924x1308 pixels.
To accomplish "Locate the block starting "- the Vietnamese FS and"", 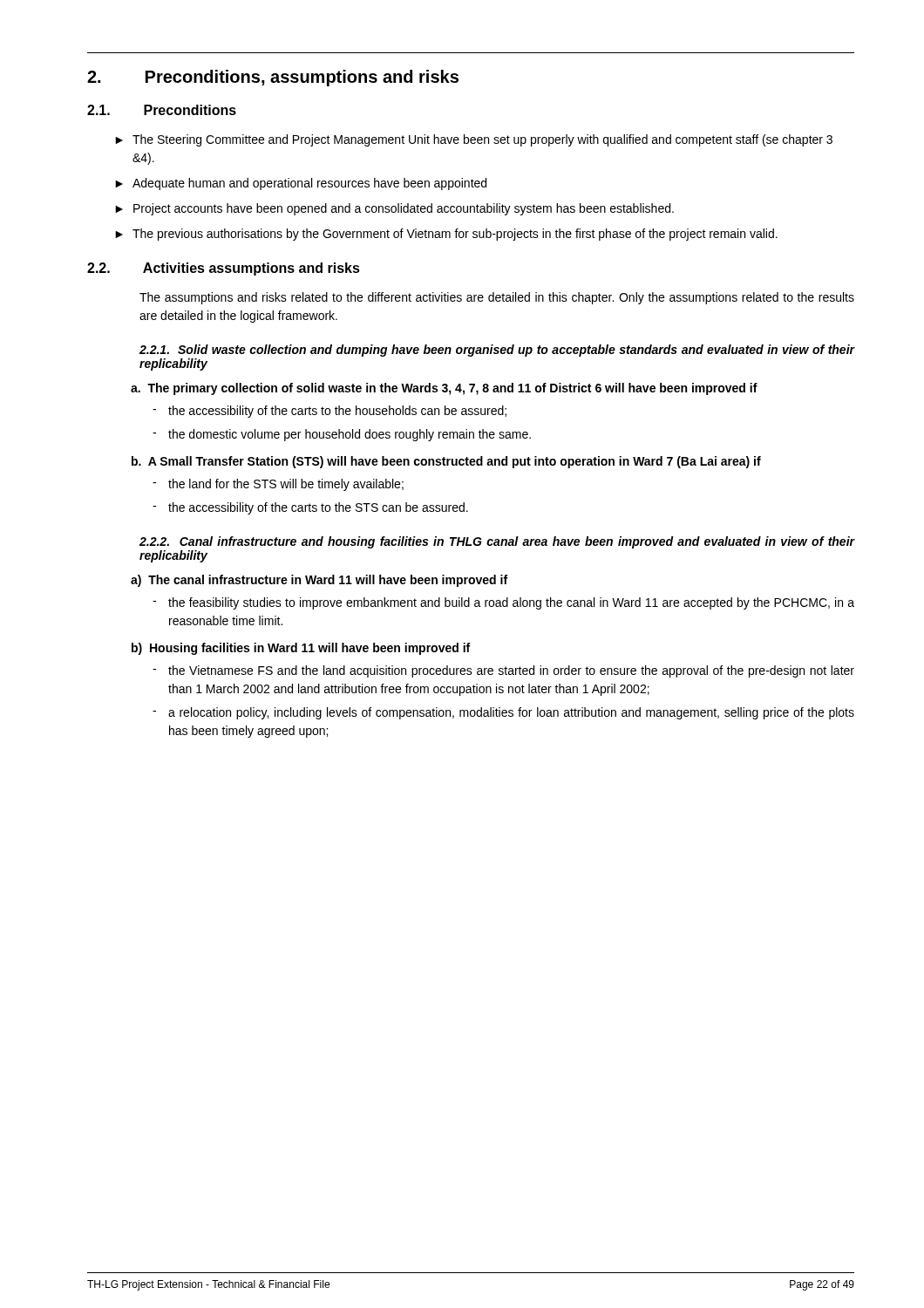I will tap(503, 680).
